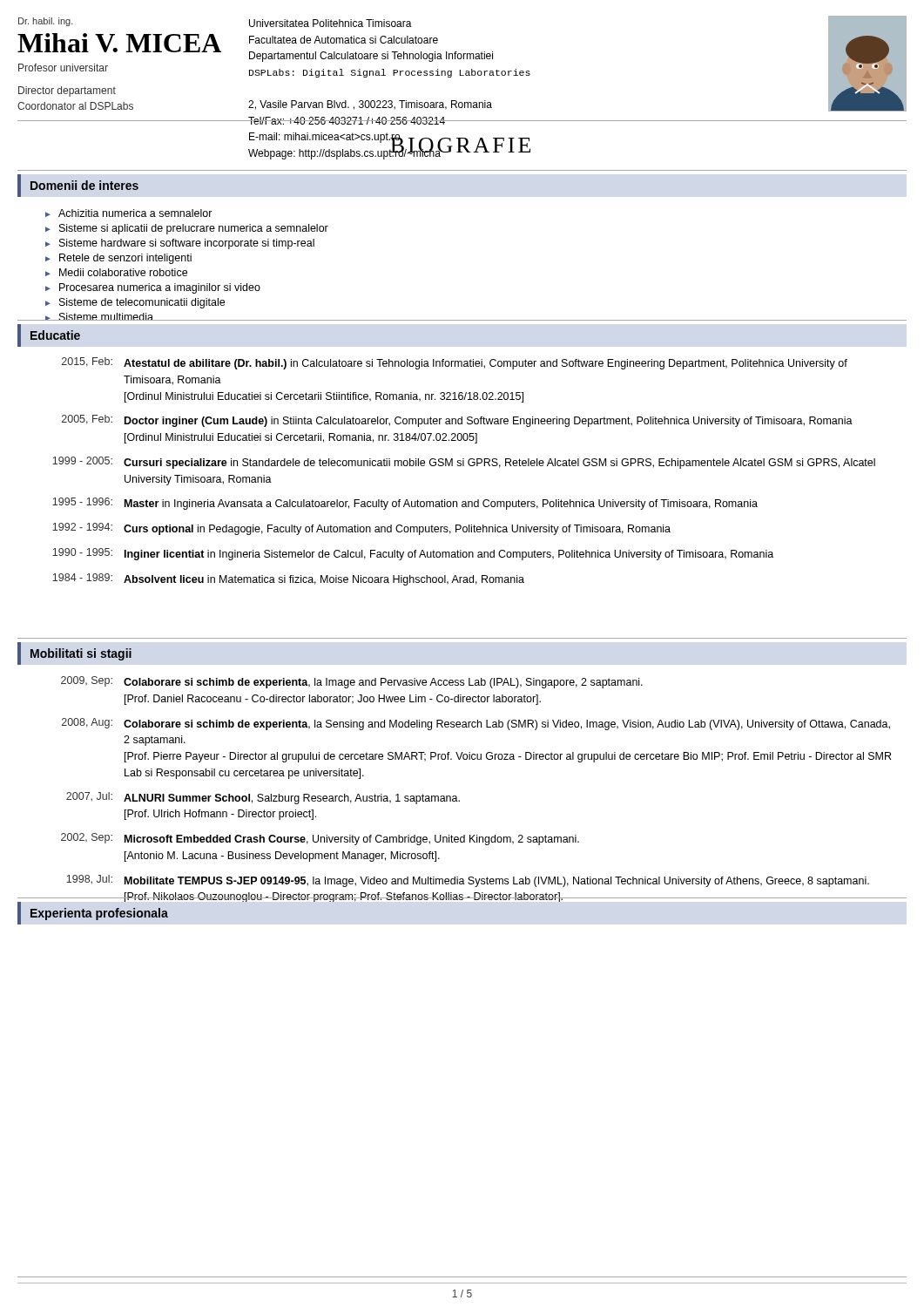Viewport: 924px width, 1307px height.
Task: Locate the text starting "►Sisteme si aplicatii de prelucrare numerica"
Action: coord(186,228)
